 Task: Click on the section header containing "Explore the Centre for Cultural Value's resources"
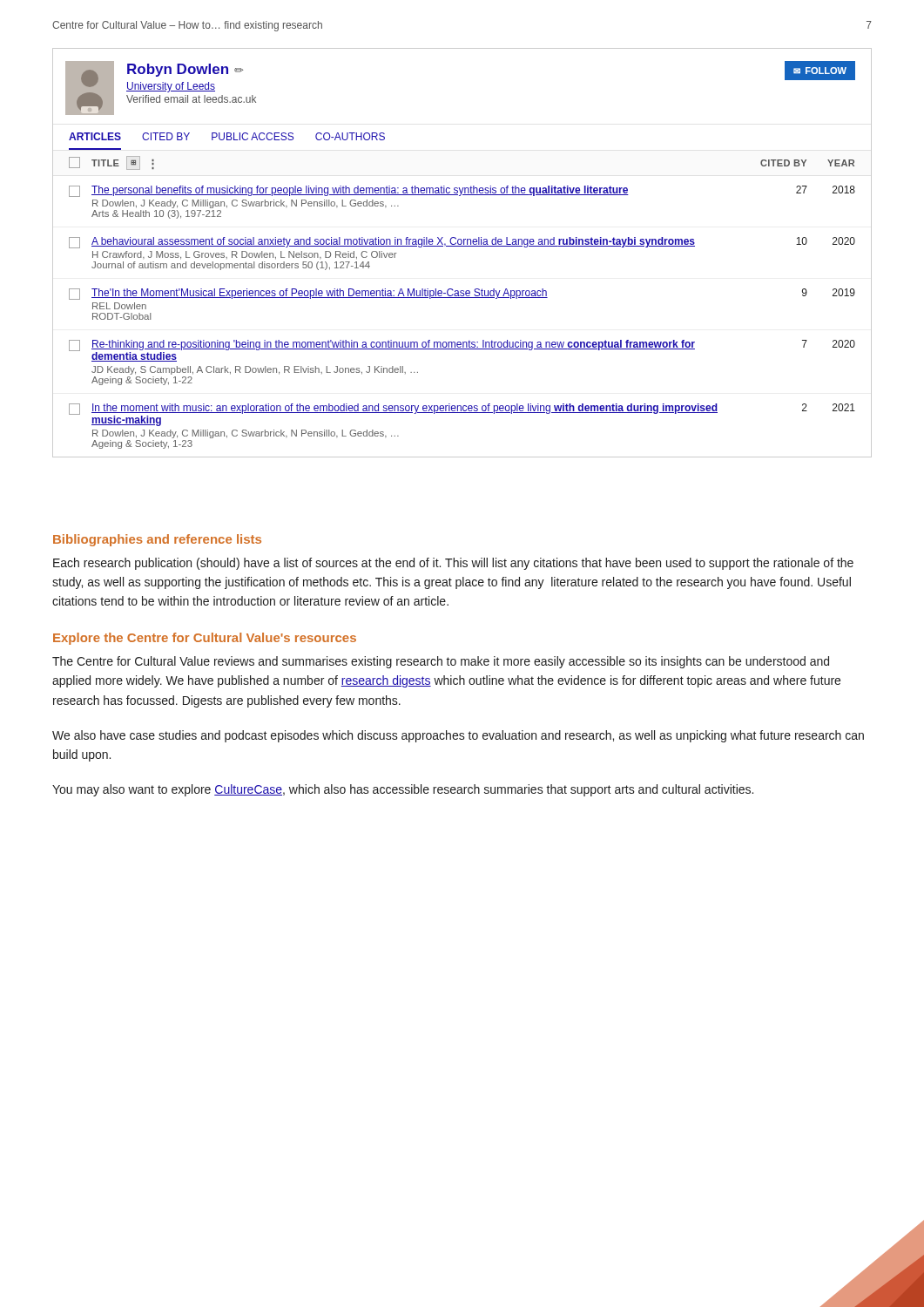click(x=204, y=638)
